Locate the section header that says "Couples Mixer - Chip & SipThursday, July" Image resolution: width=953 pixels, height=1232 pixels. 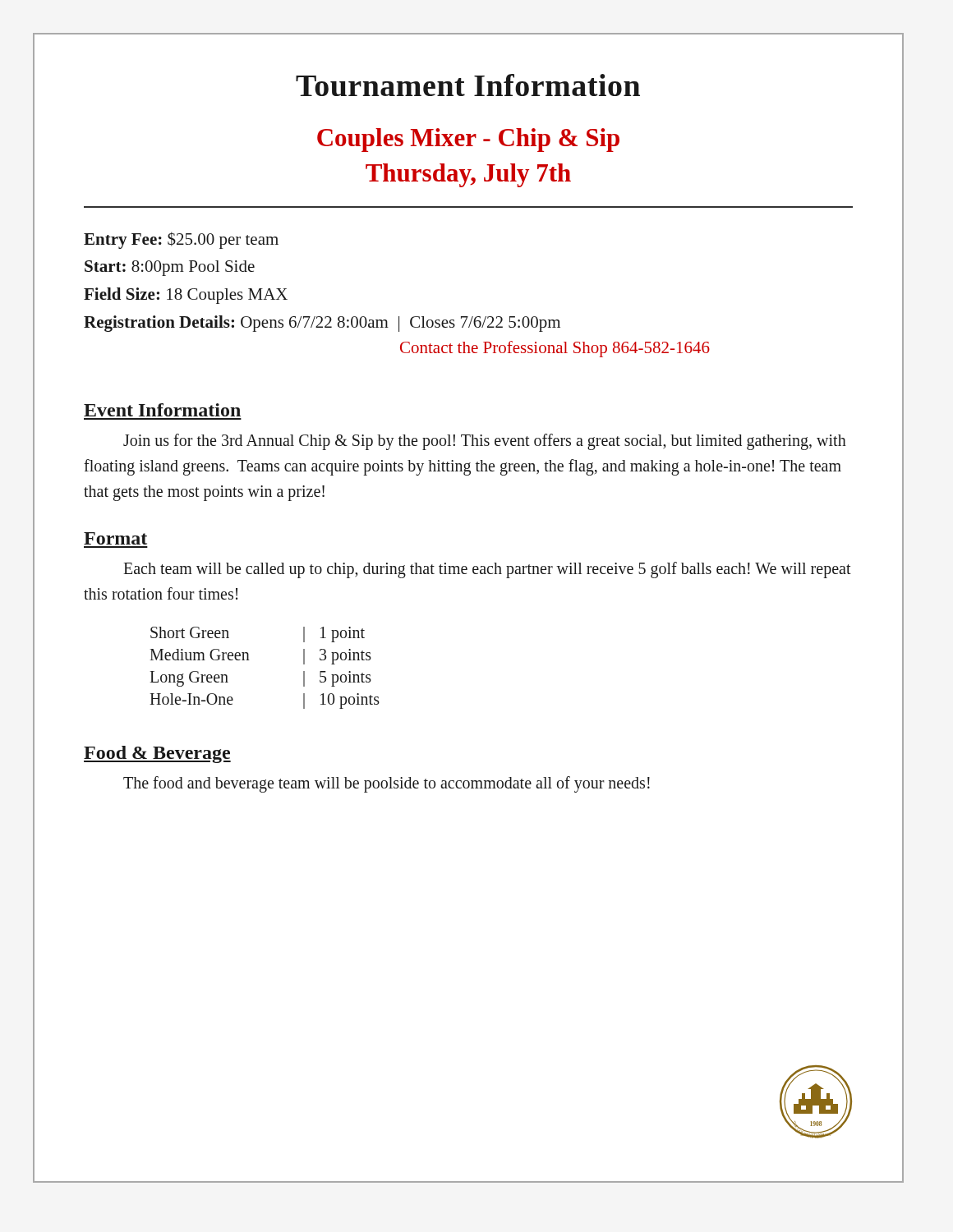(x=468, y=156)
